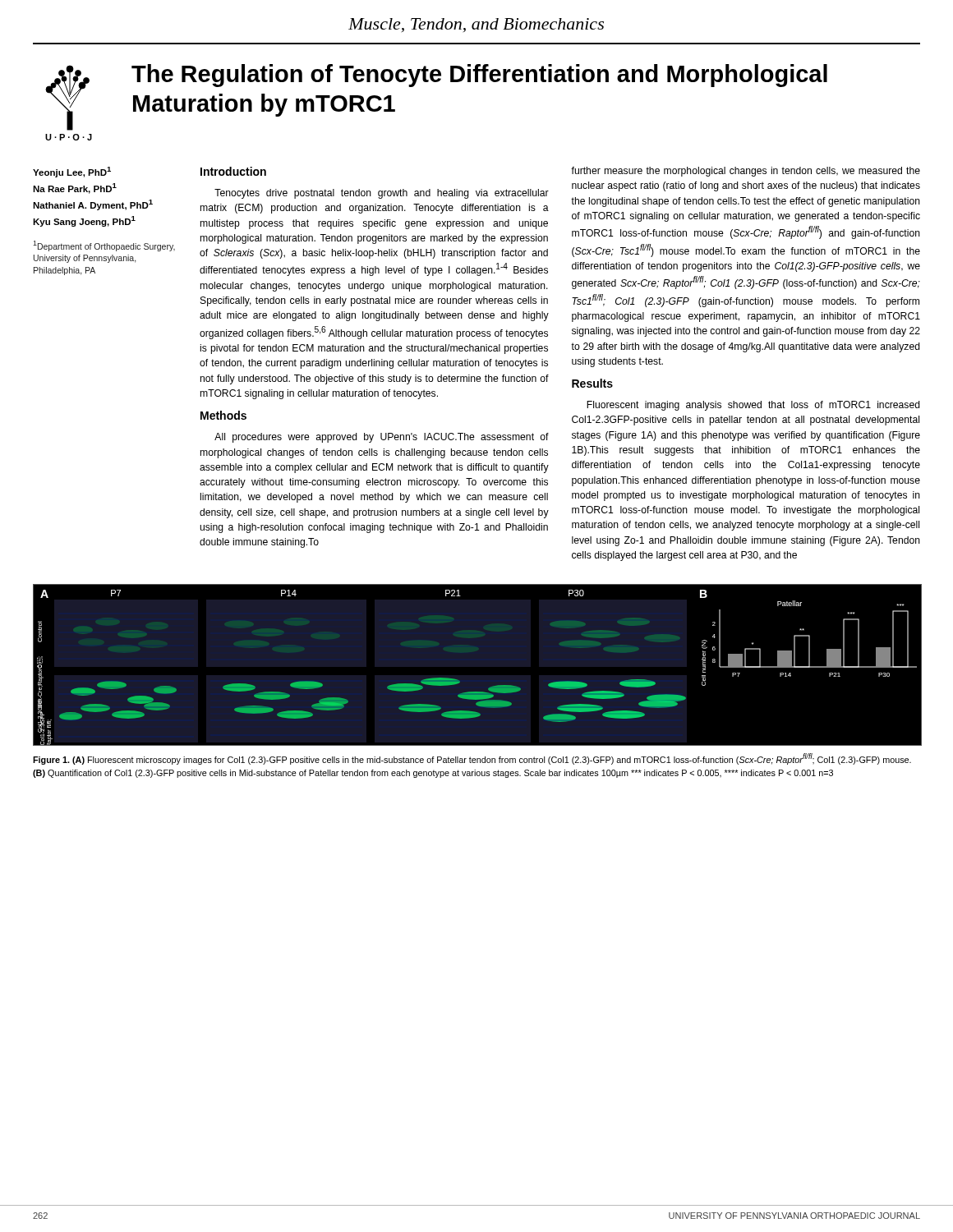This screenshot has width=953, height=1232.
Task: Select the text starting "further measure the morphological changes in"
Action: pos(746,266)
